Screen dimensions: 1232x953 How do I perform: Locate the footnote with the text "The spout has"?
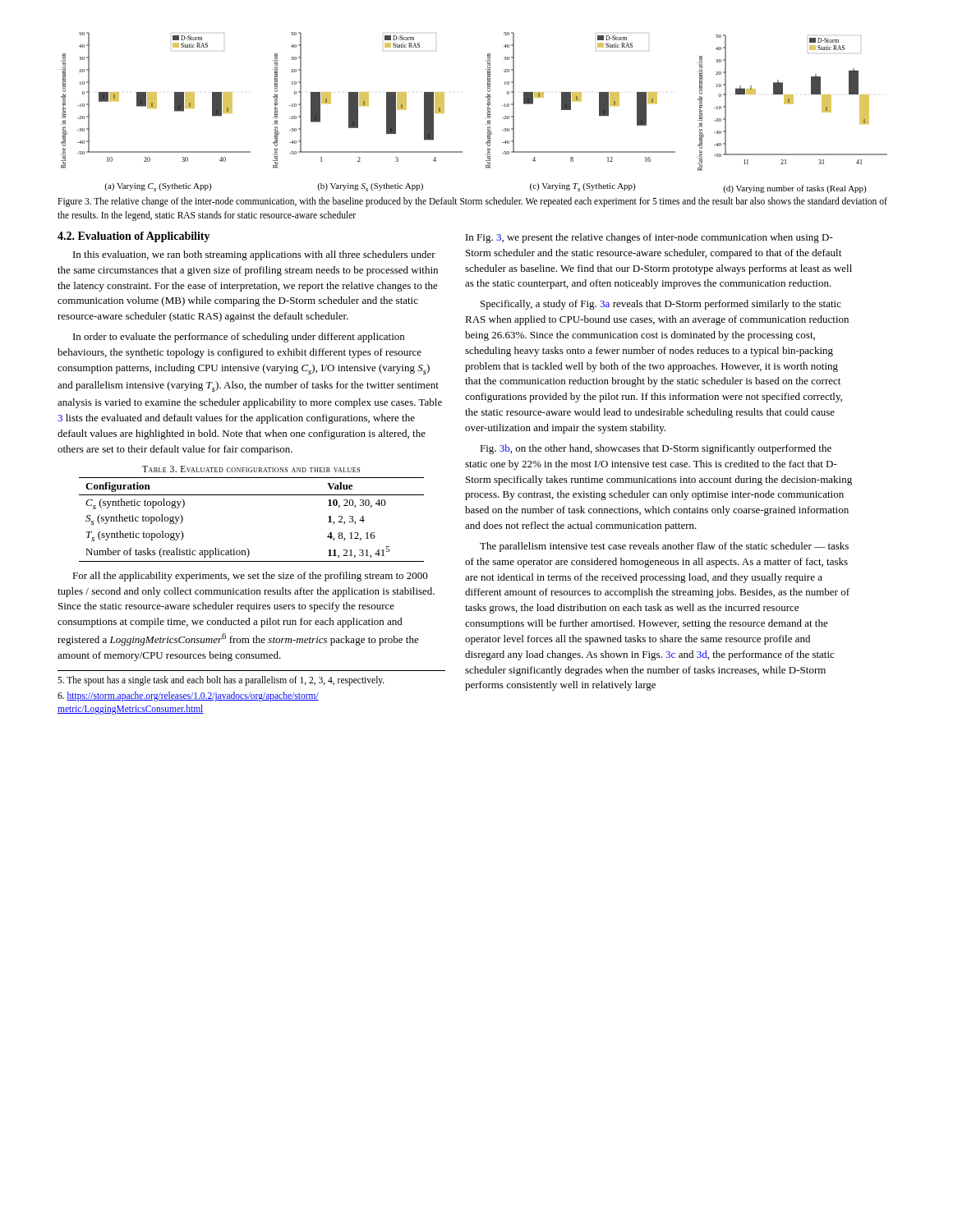(x=221, y=680)
